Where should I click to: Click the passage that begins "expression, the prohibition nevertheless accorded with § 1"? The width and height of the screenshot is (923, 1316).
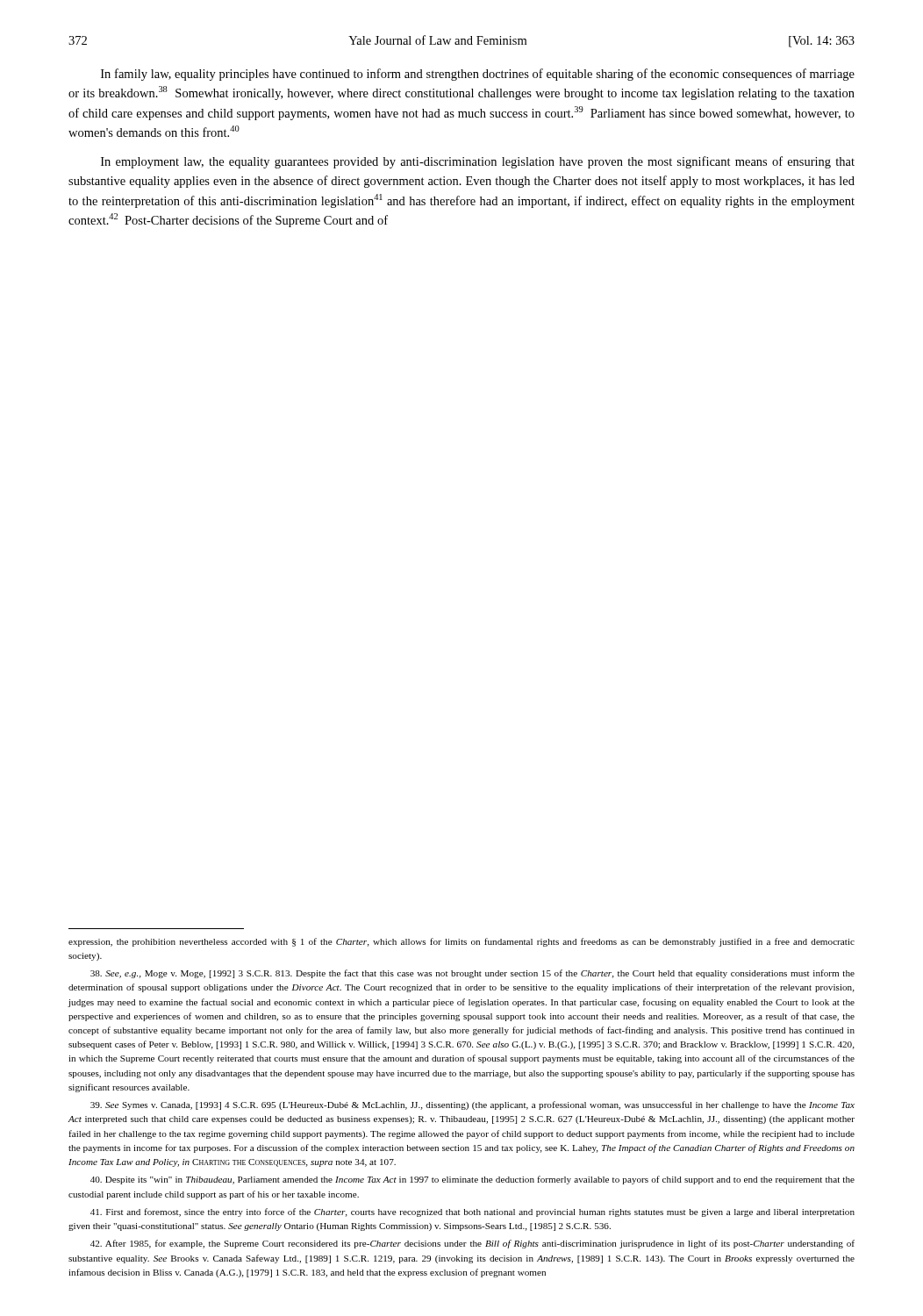(462, 948)
